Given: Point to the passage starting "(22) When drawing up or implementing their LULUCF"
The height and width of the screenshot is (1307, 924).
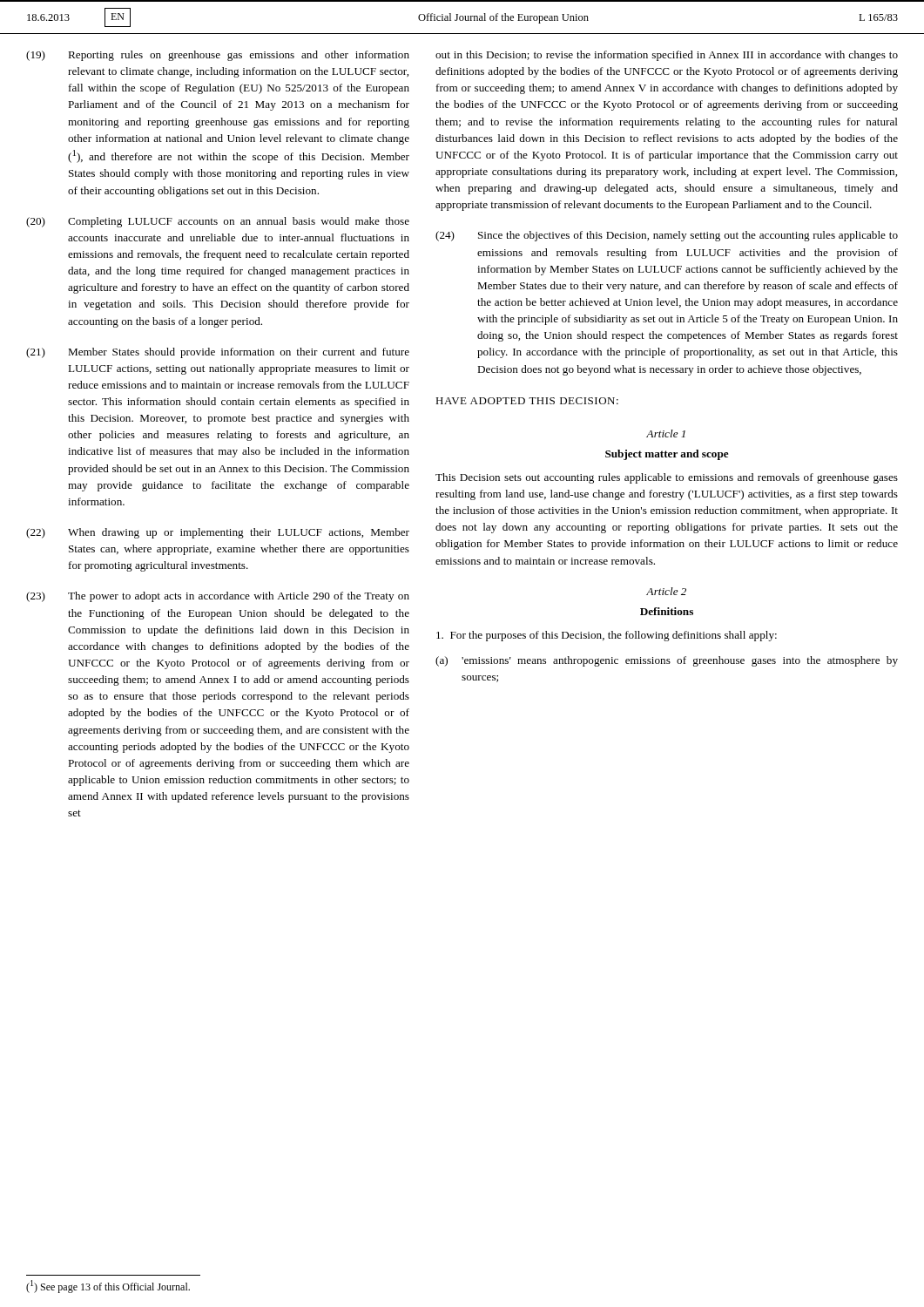Looking at the screenshot, I should click(218, 549).
